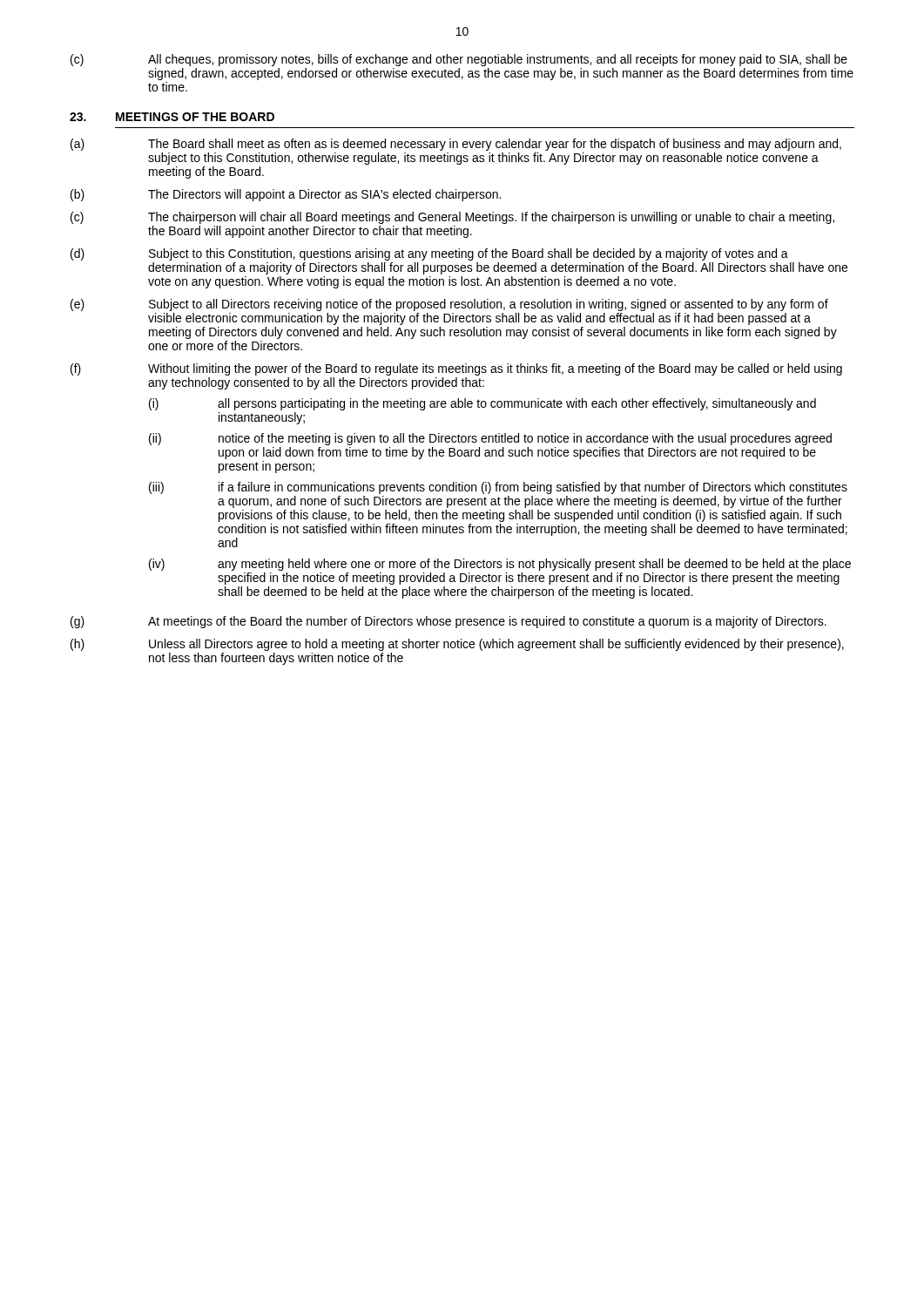Find the list item that reads "(a) The Board"
Viewport: 924px width, 1307px height.
pos(462,158)
